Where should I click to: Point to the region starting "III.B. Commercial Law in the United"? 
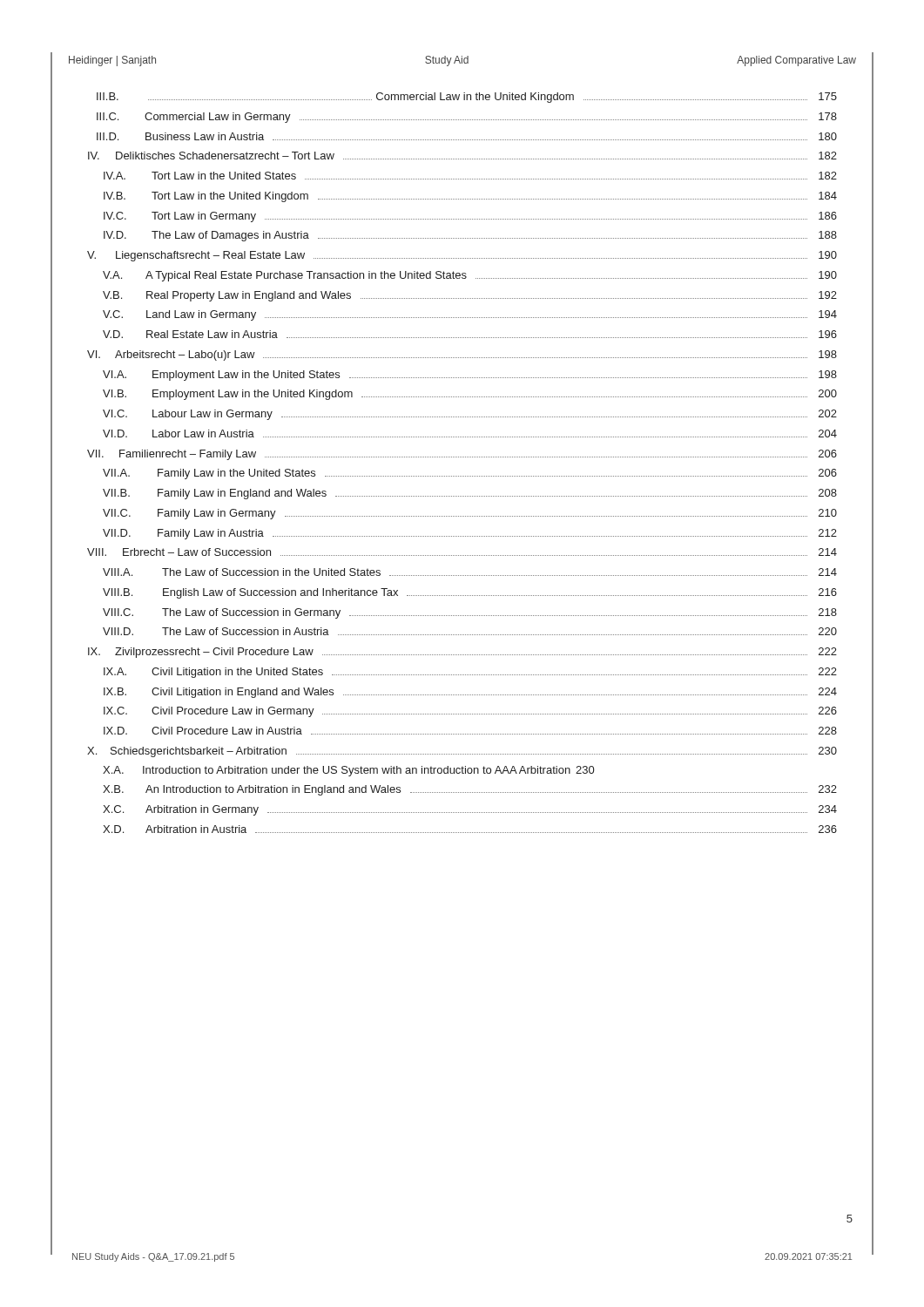click(x=462, y=97)
